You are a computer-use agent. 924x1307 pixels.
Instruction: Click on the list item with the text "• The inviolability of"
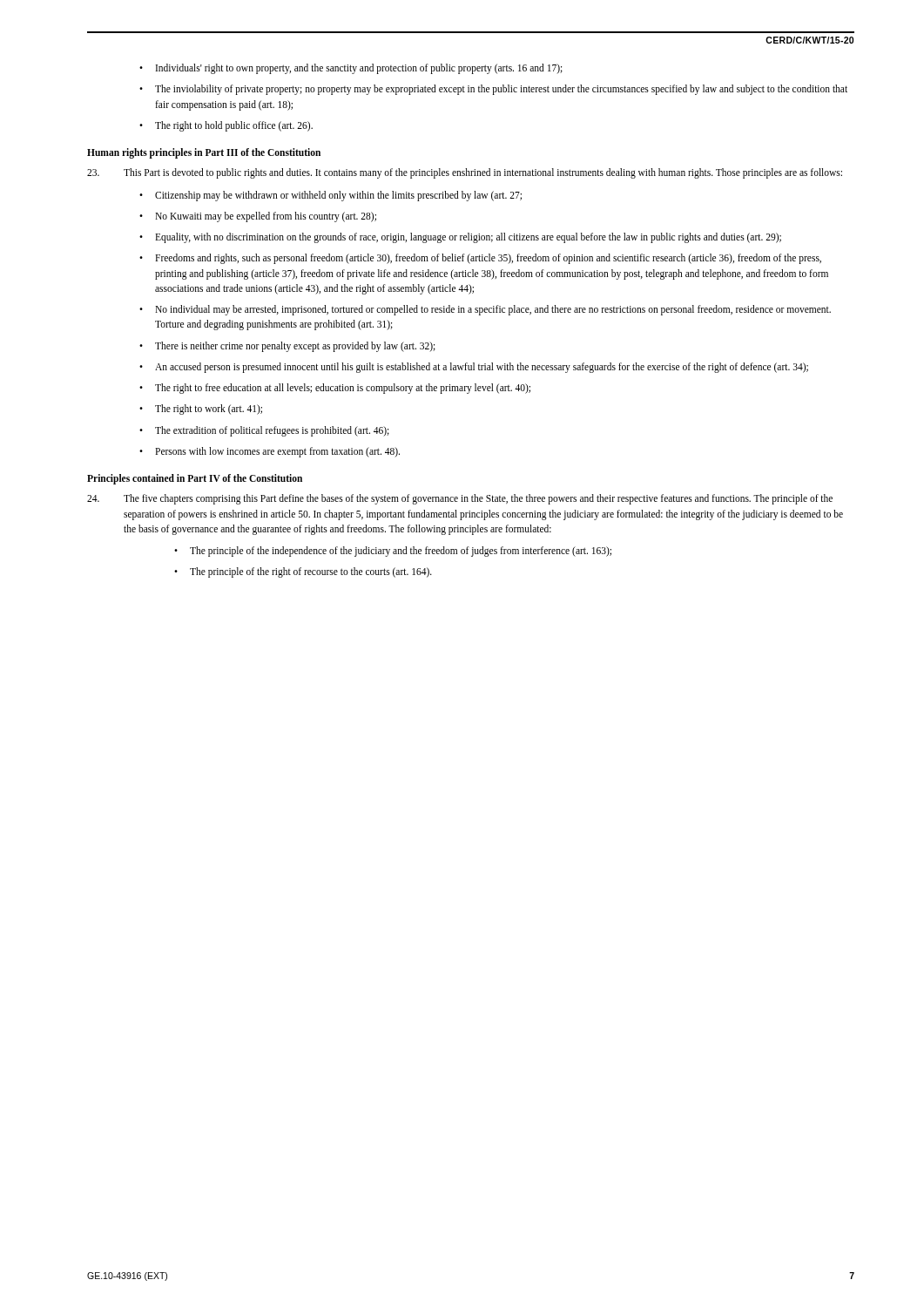[x=497, y=97]
